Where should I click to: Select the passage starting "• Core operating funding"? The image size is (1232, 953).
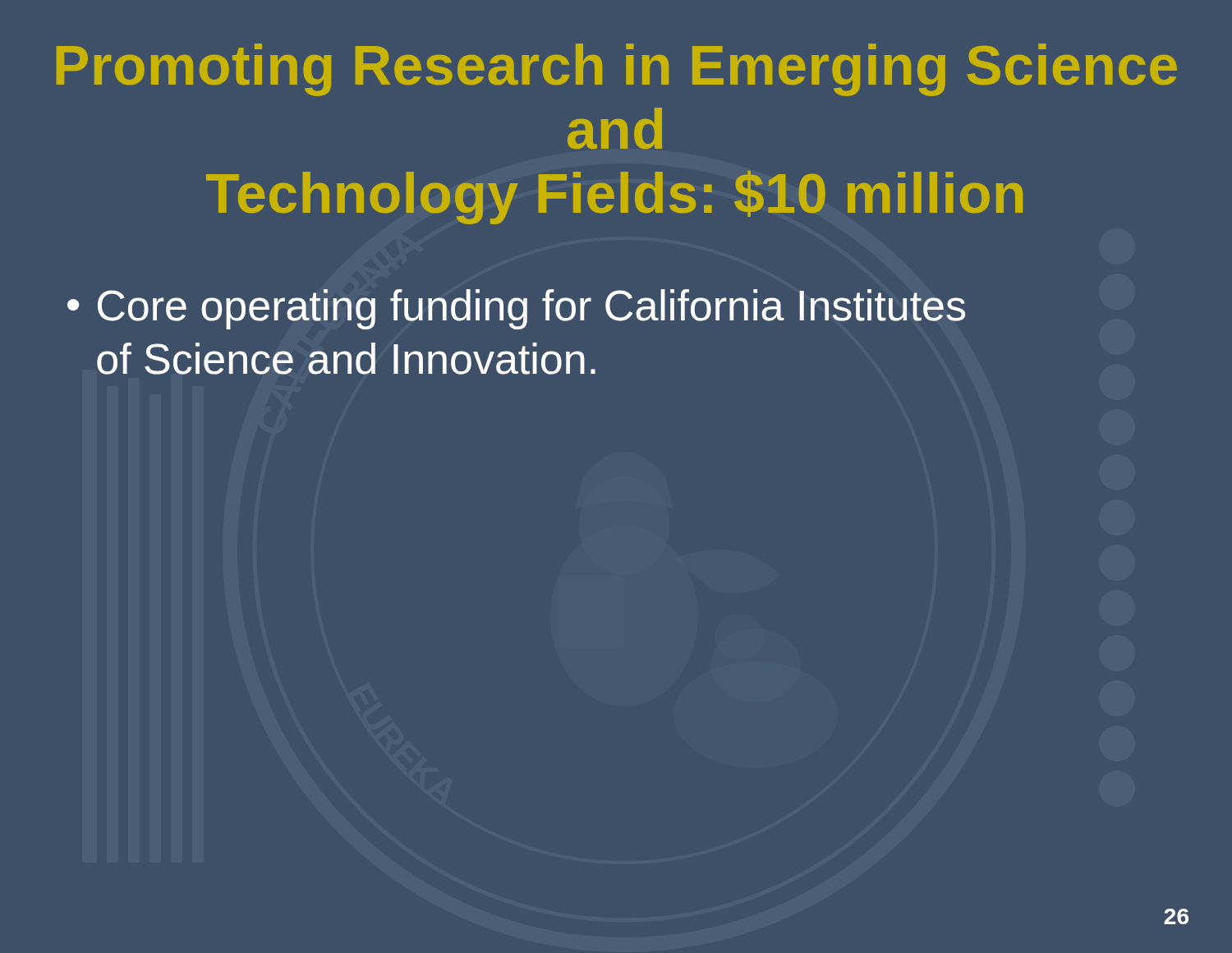tap(567, 333)
